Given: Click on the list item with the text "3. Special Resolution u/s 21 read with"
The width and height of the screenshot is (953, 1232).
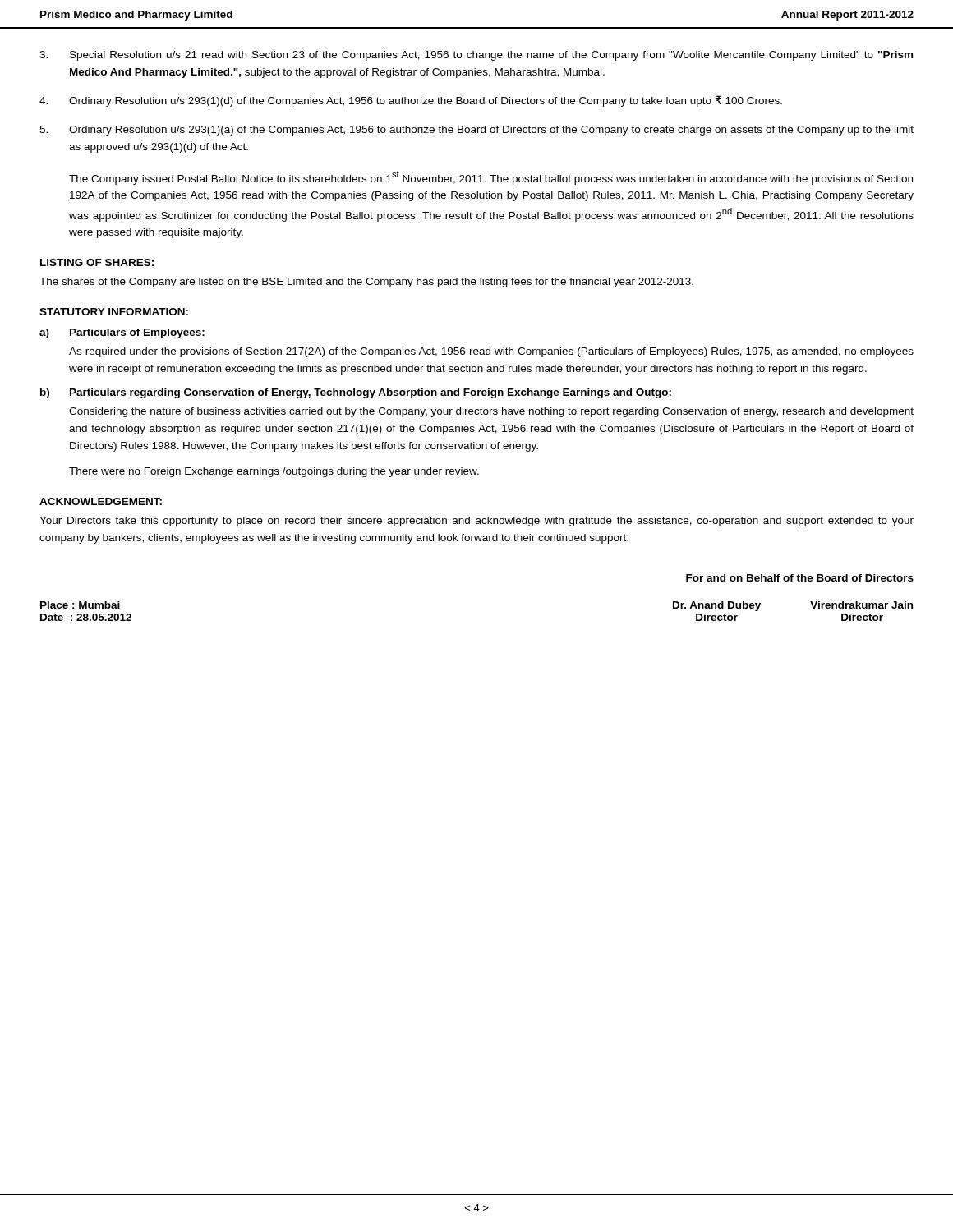Looking at the screenshot, I should click(x=476, y=64).
